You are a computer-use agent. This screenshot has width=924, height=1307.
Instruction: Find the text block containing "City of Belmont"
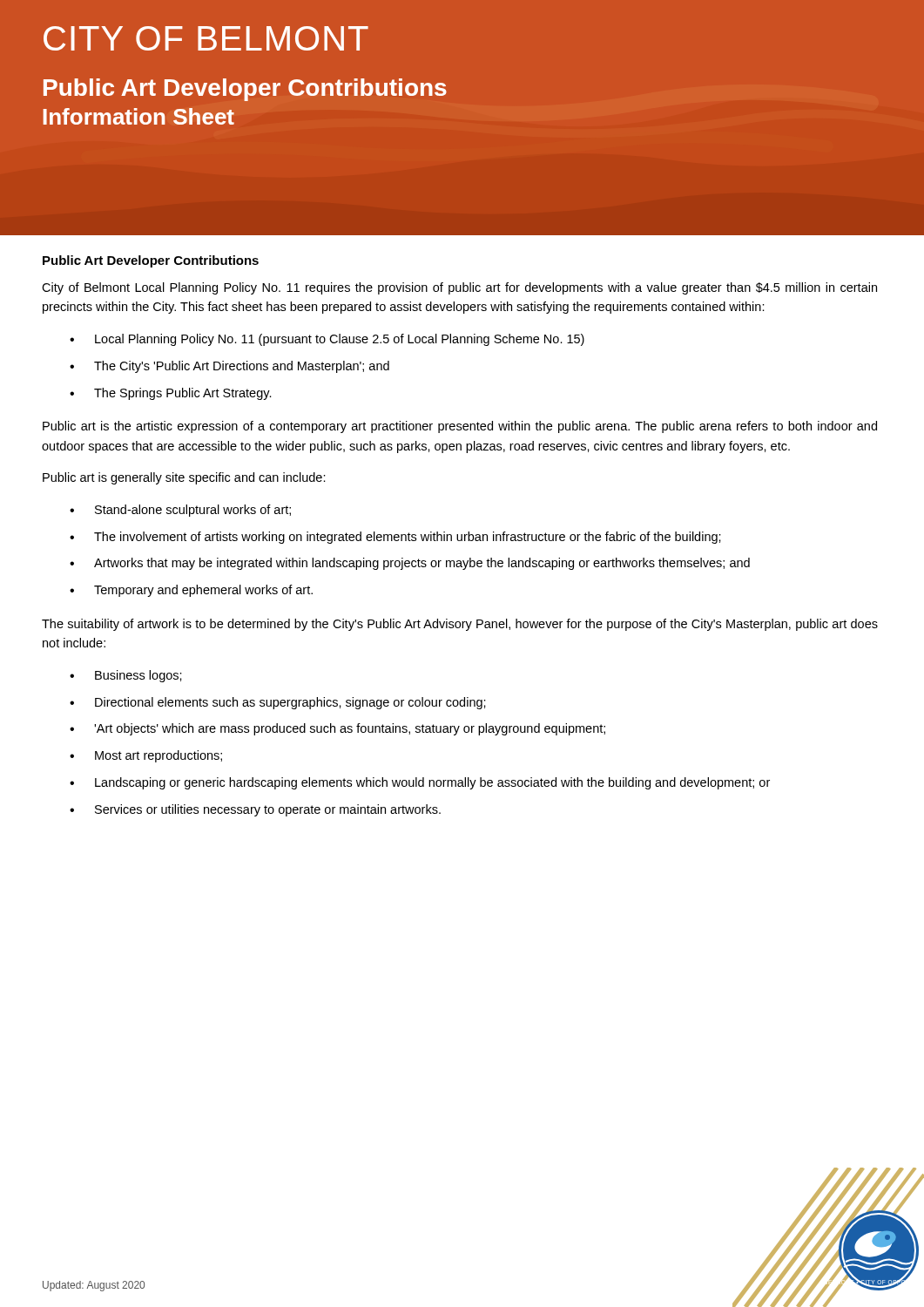coord(460,297)
